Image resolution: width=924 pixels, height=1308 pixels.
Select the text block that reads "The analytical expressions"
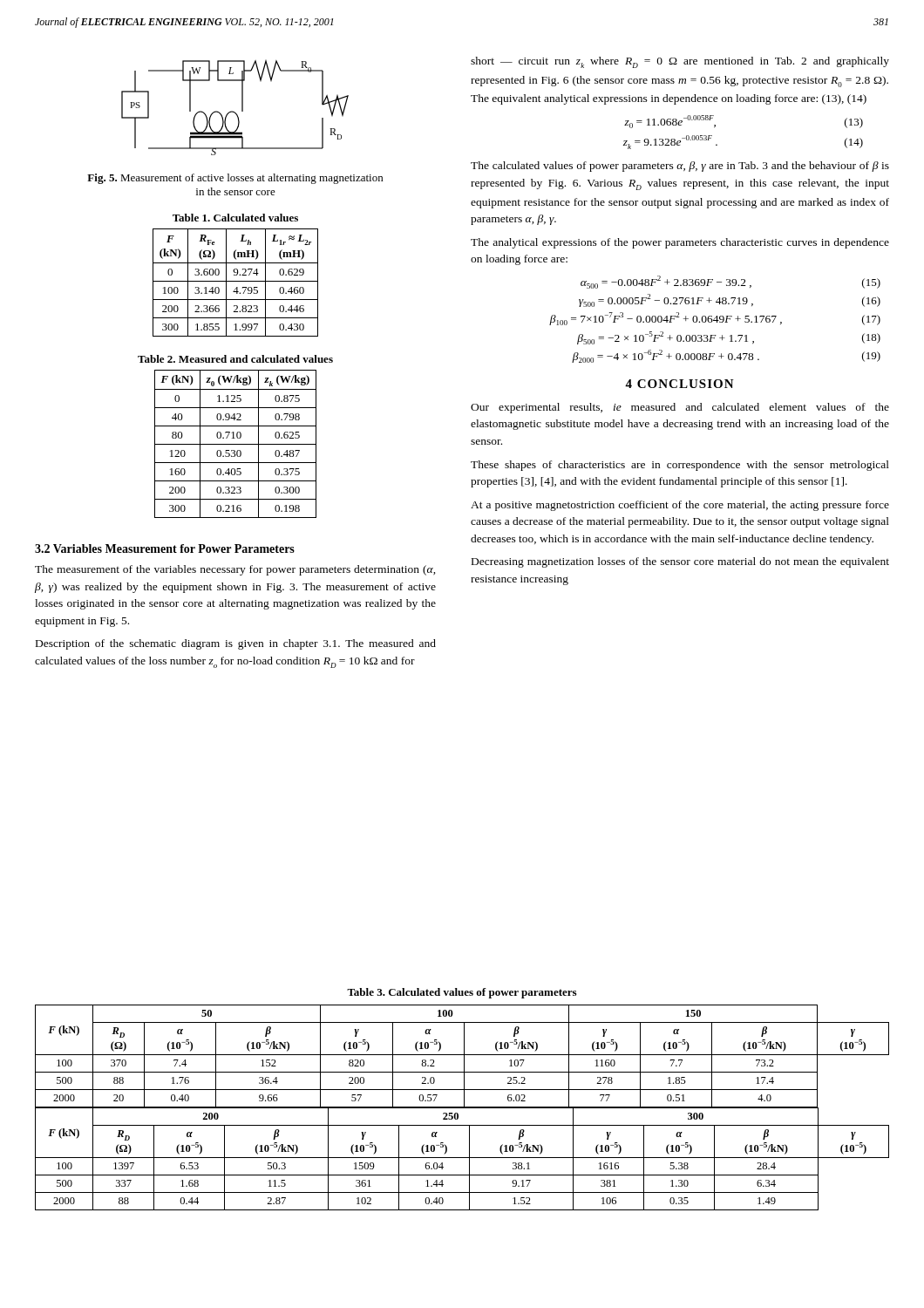click(680, 250)
